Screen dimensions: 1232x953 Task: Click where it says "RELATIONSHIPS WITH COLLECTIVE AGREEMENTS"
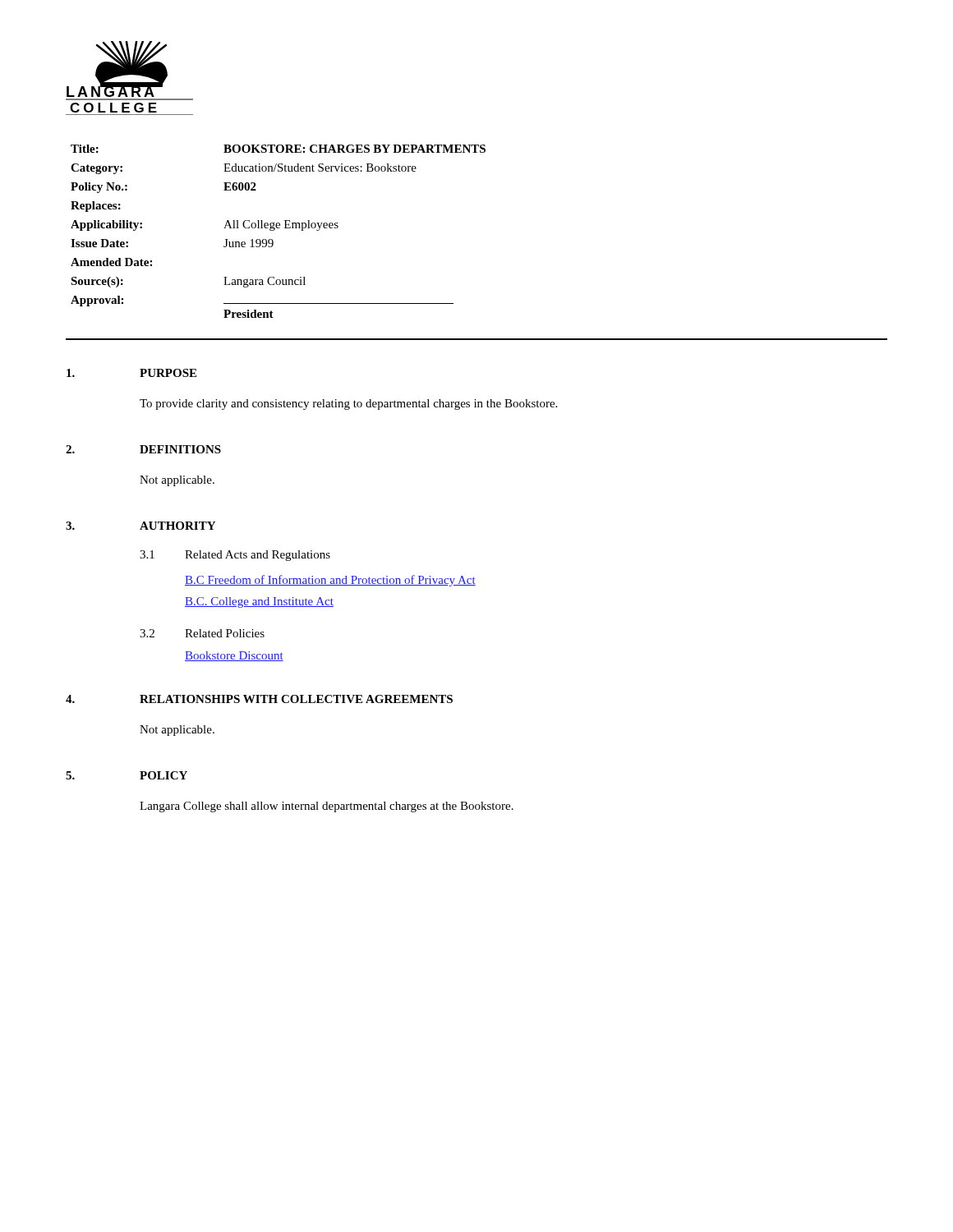click(x=296, y=699)
